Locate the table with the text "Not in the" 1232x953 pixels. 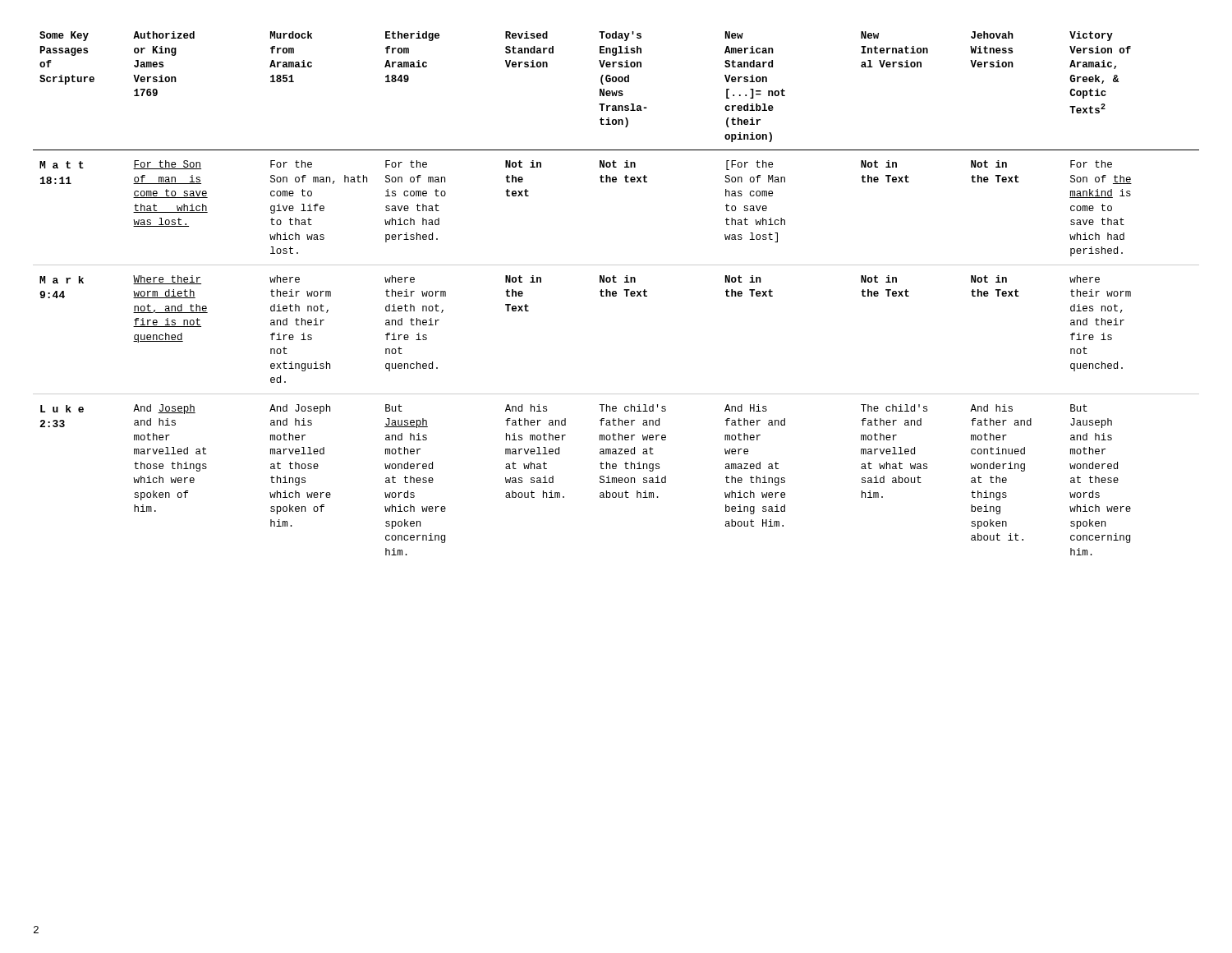click(616, 295)
